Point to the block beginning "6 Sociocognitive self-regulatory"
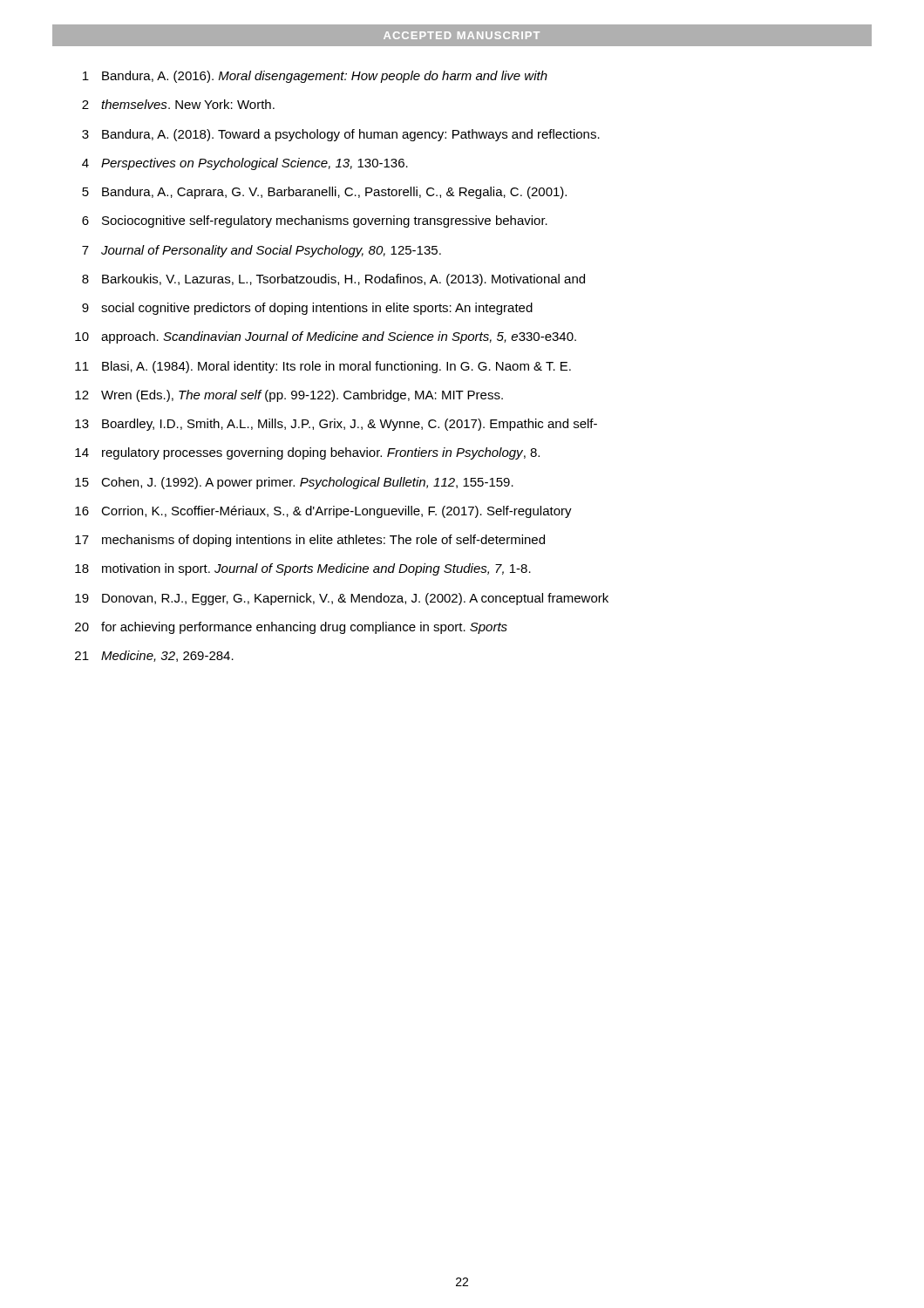This screenshot has height=1308, width=924. click(462, 220)
